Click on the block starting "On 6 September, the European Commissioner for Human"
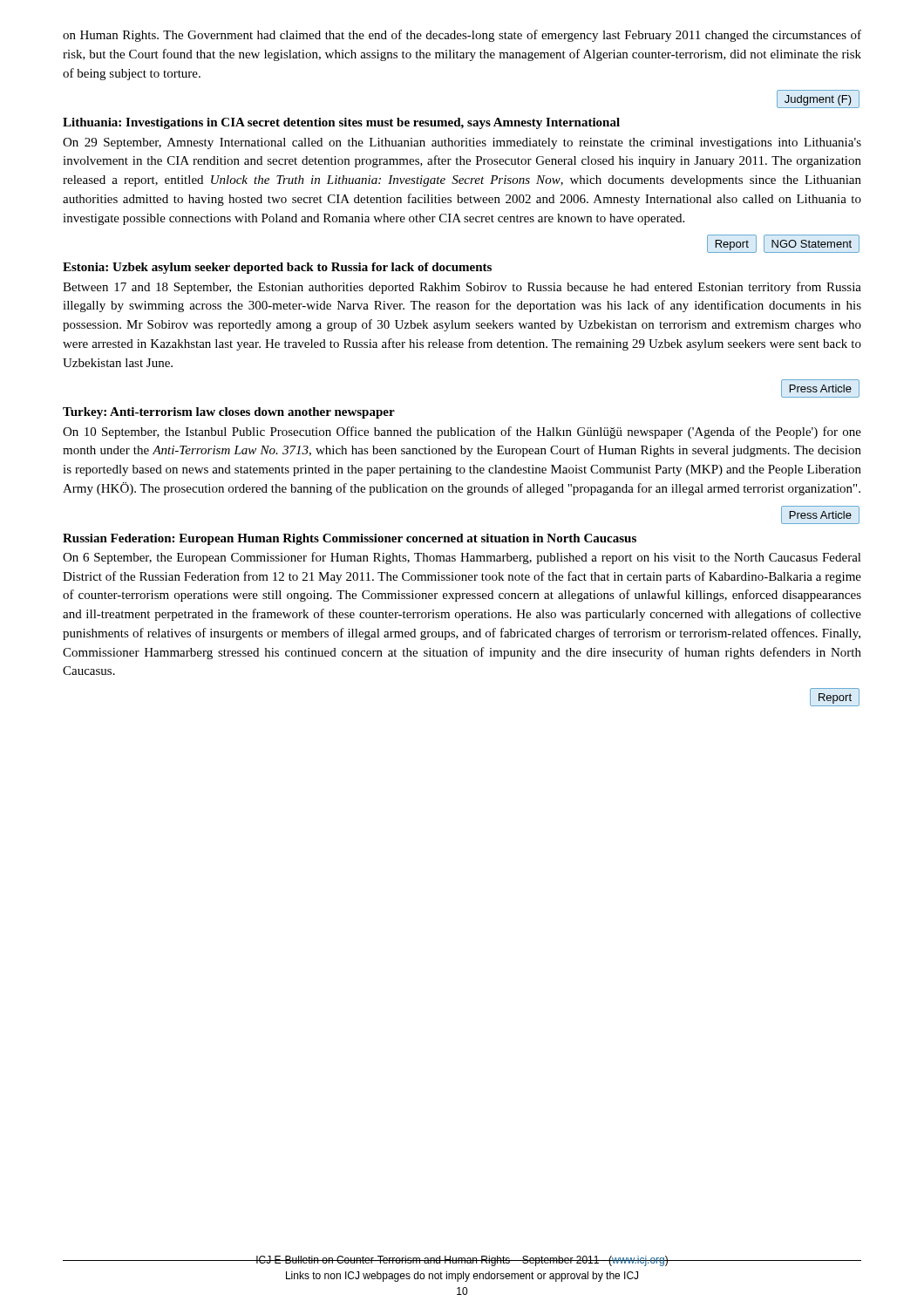Image resolution: width=924 pixels, height=1308 pixels. click(x=462, y=615)
